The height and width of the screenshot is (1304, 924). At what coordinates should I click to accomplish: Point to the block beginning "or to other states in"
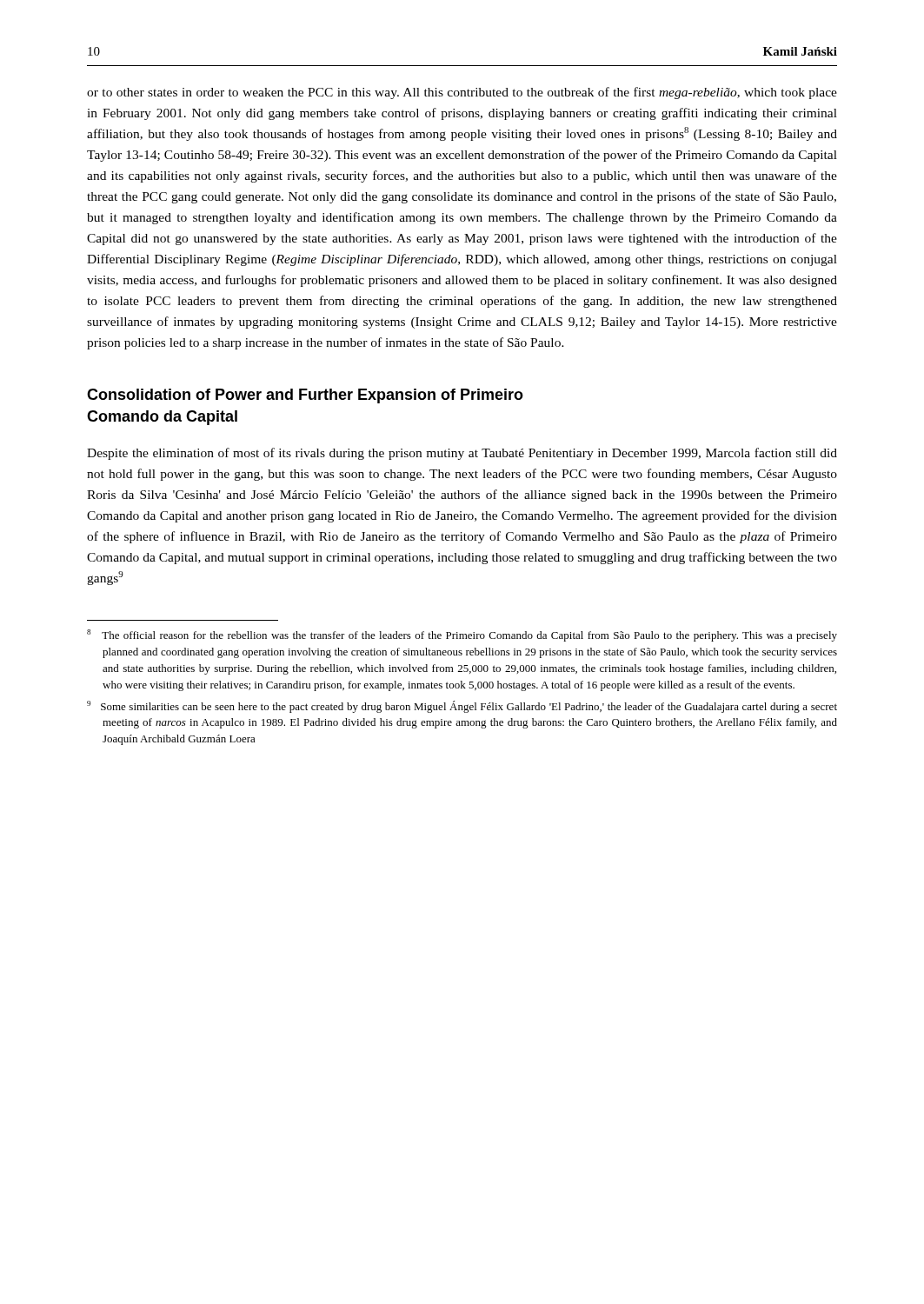point(462,218)
